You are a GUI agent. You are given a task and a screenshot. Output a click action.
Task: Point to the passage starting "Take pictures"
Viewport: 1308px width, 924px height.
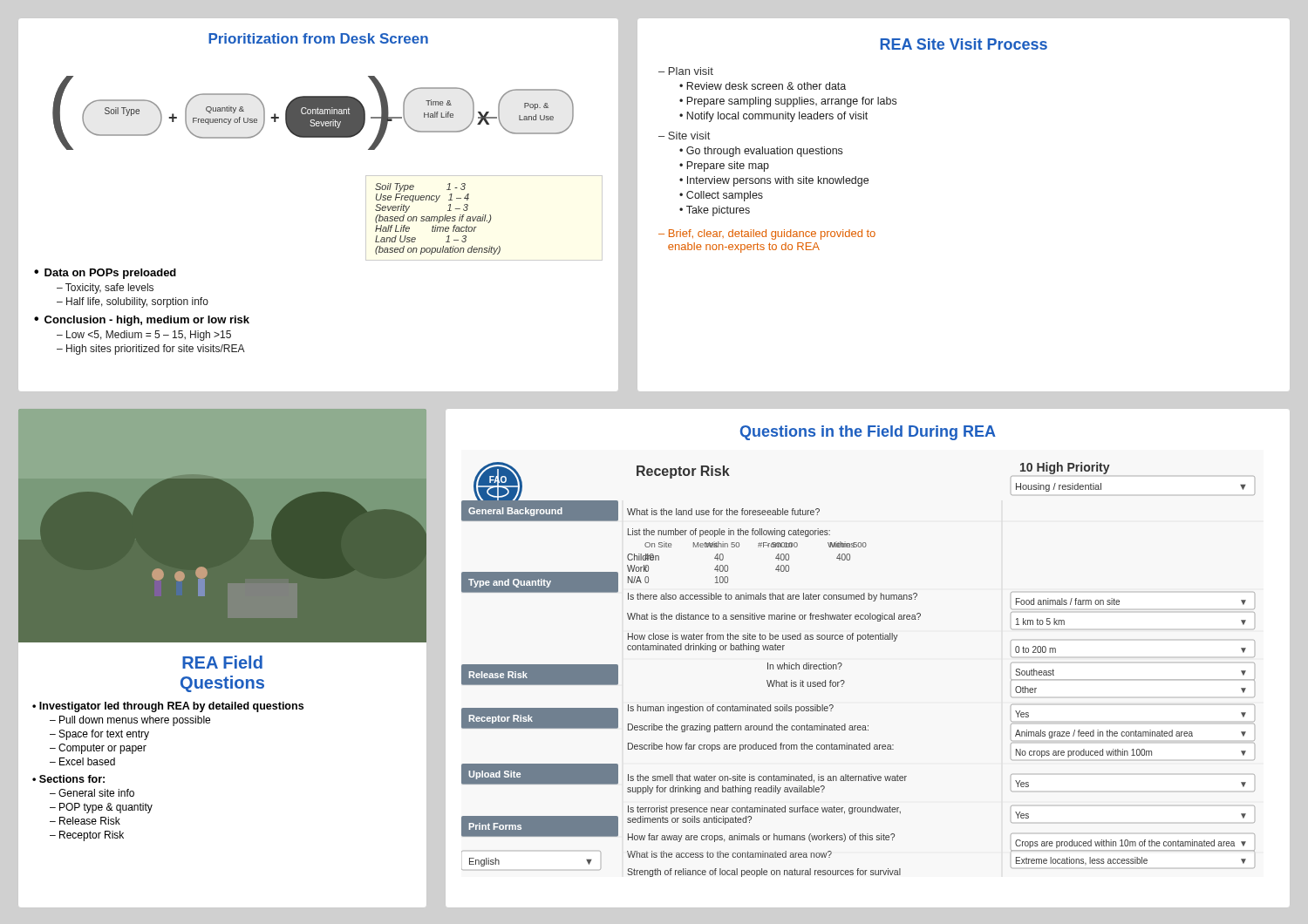tap(718, 210)
